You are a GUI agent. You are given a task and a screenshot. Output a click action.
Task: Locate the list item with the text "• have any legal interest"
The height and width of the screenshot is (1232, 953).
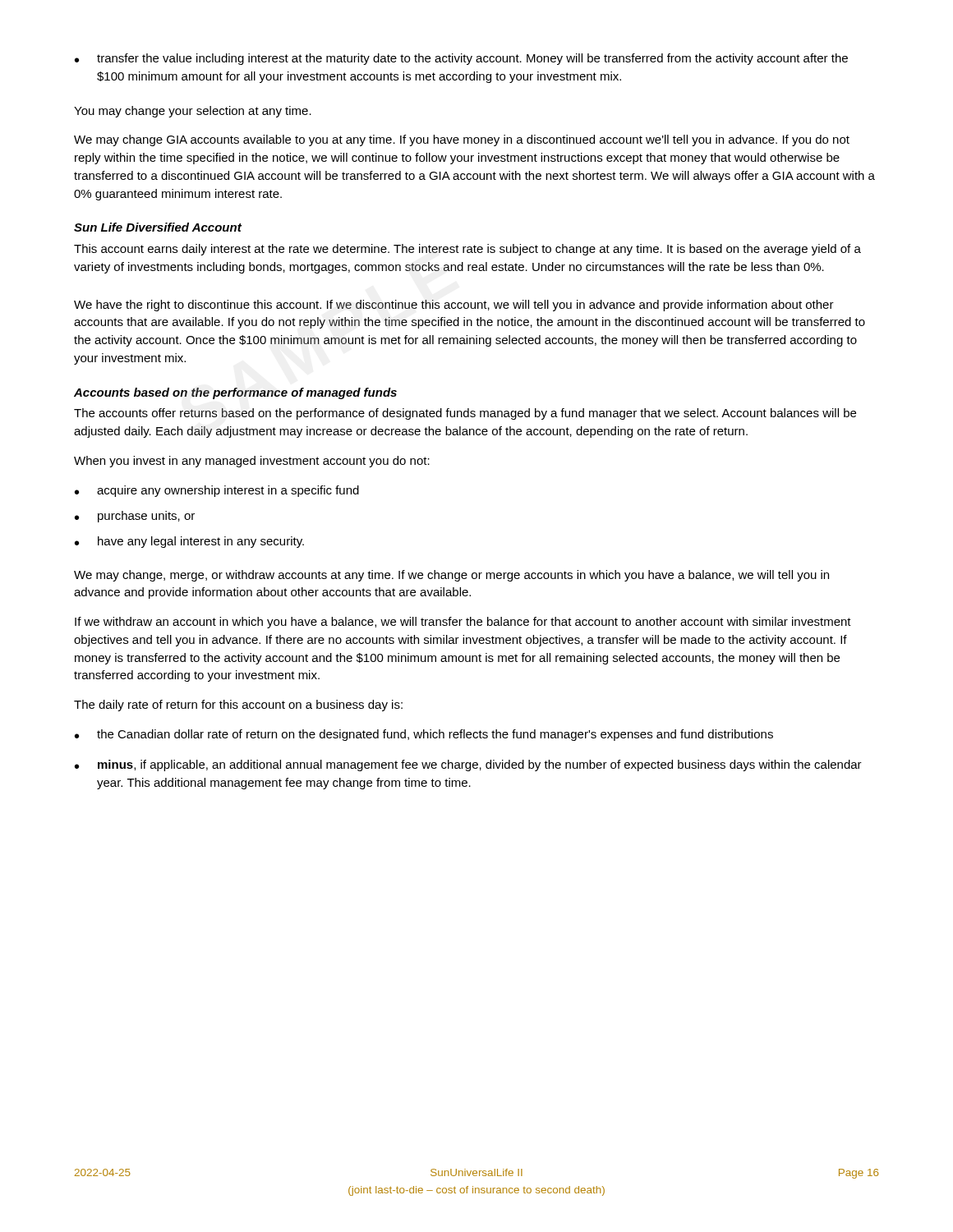189,542
